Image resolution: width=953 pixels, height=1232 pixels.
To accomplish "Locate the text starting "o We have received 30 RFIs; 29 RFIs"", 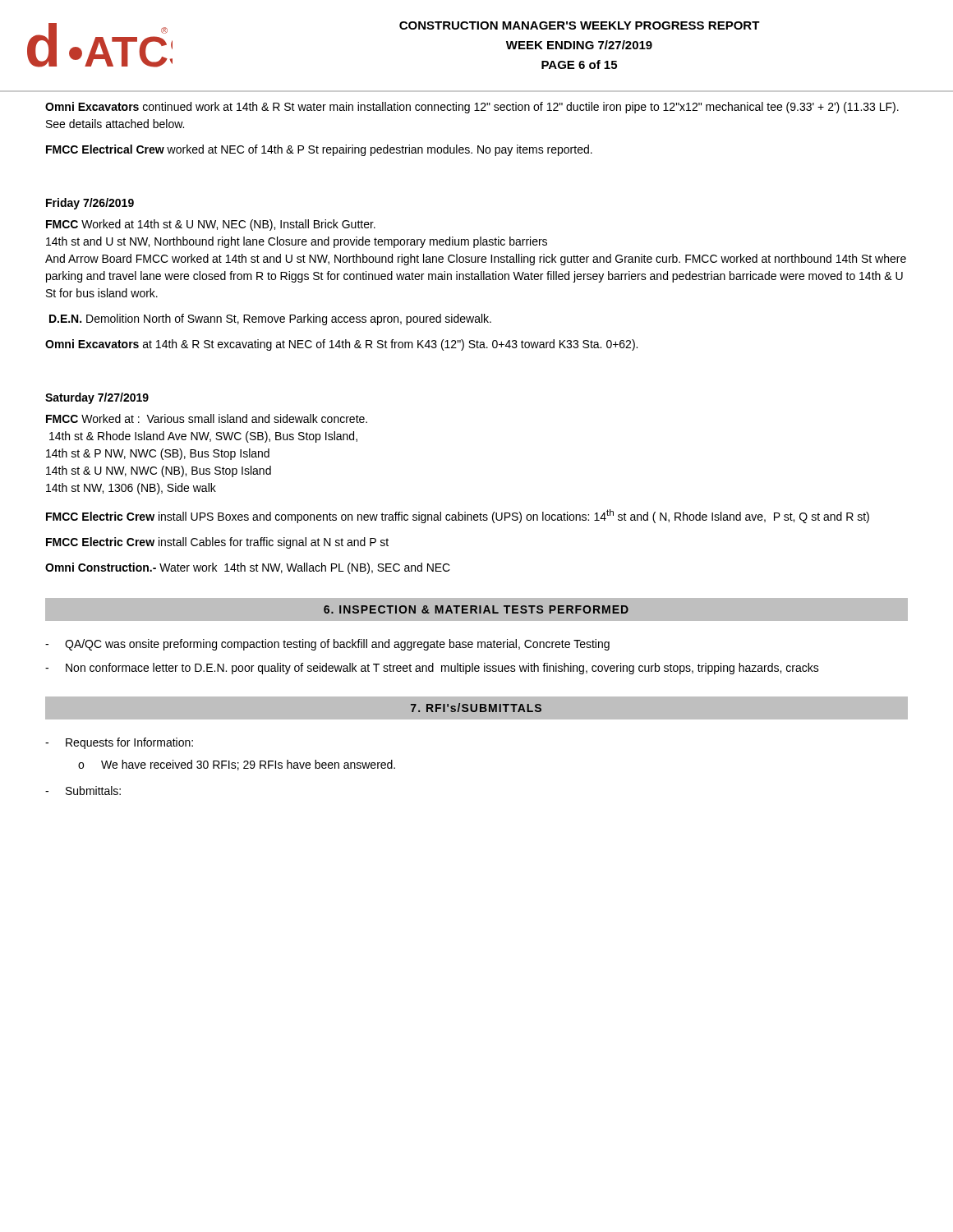I will (x=237, y=764).
